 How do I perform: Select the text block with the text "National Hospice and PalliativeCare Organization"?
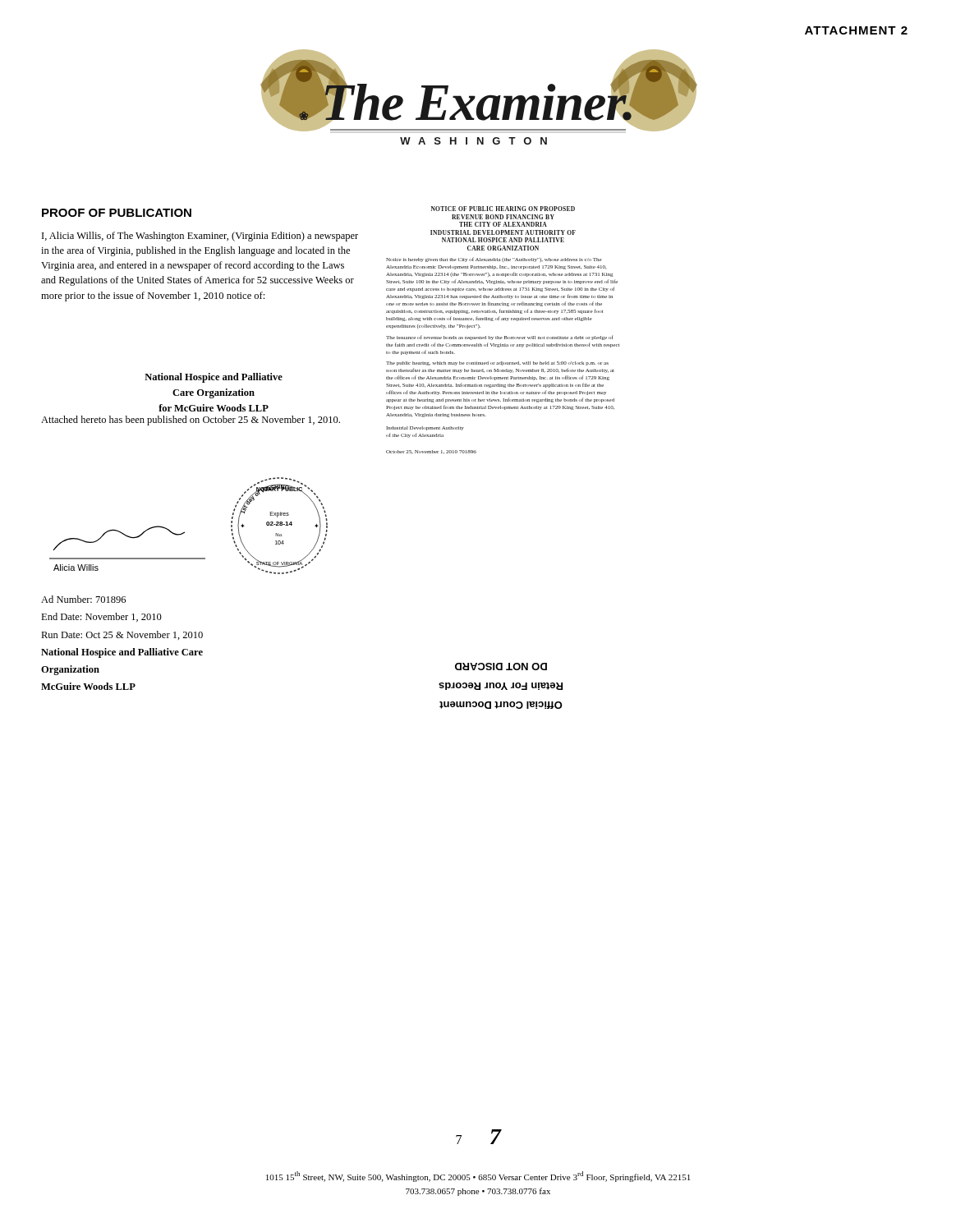[214, 392]
